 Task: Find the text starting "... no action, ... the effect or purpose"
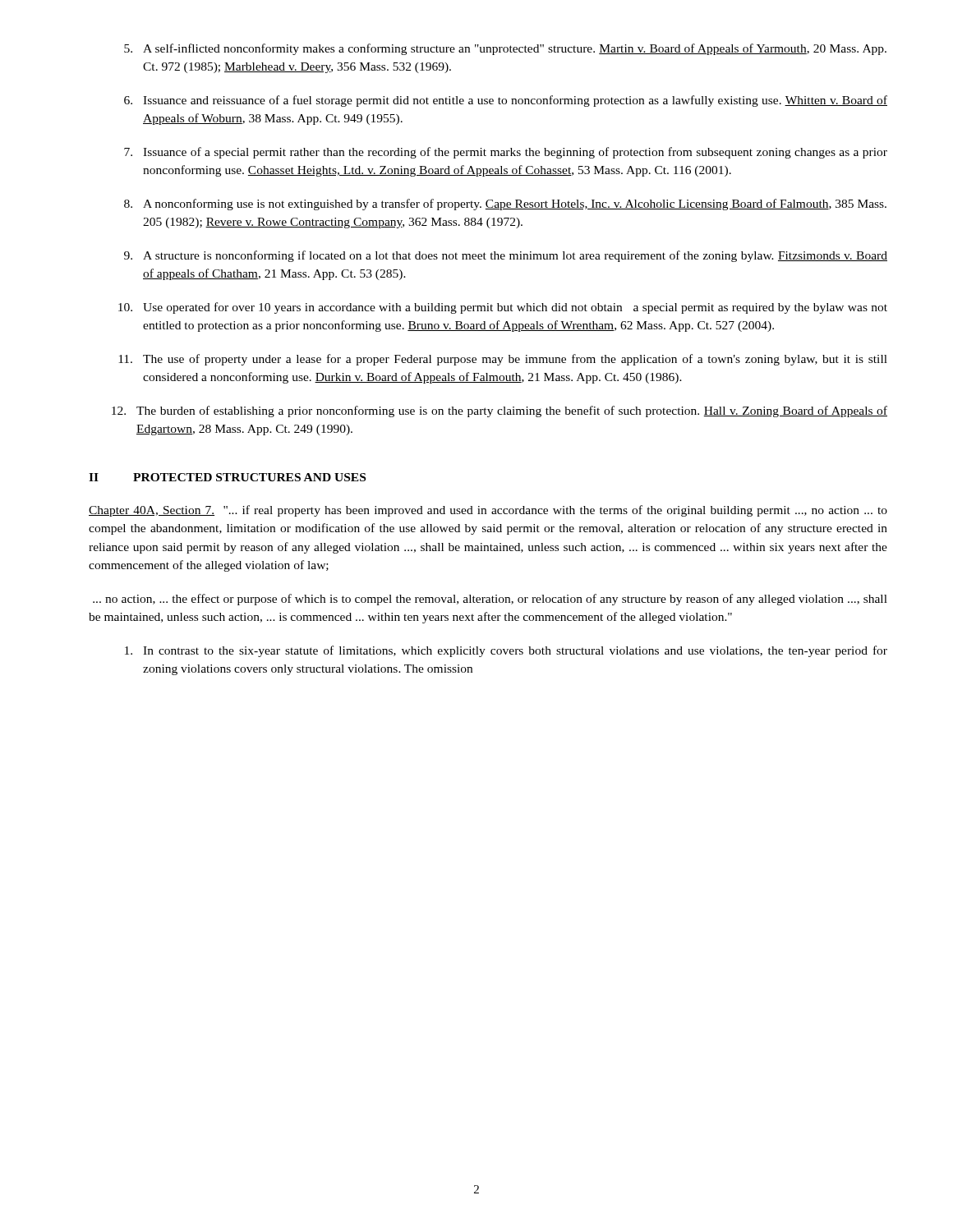[488, 607]
